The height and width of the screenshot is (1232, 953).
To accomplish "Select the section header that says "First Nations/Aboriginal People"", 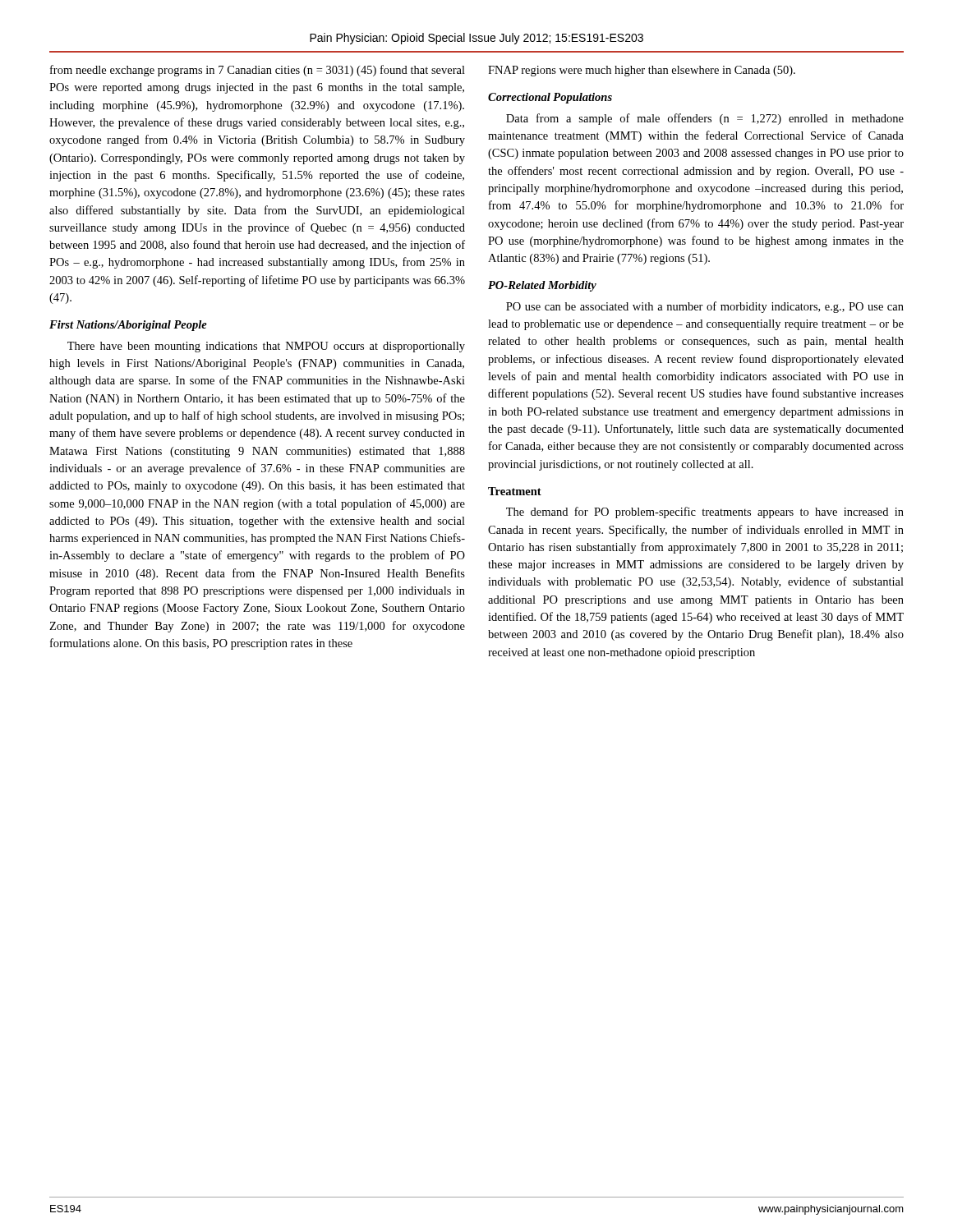I will point(128,325).
